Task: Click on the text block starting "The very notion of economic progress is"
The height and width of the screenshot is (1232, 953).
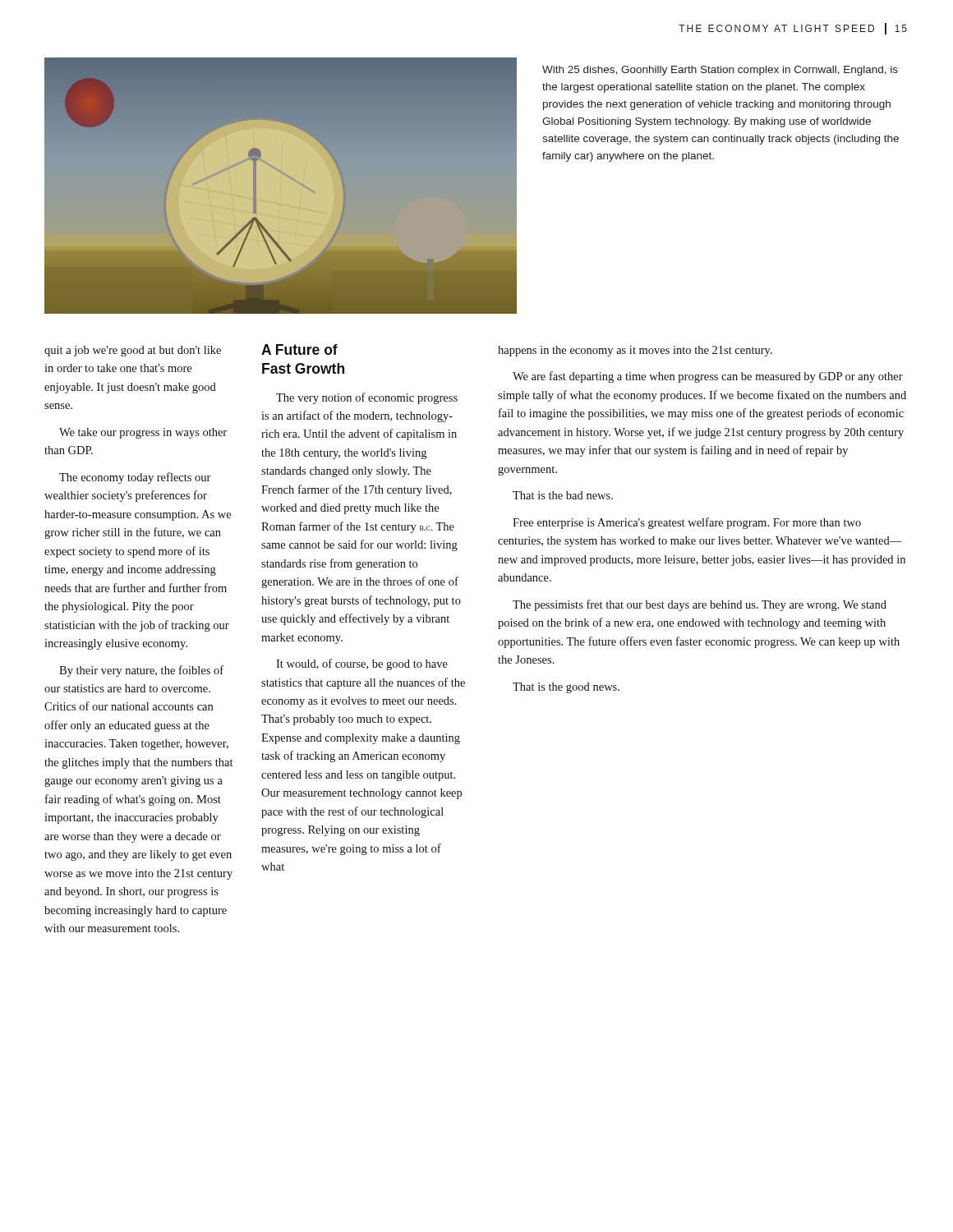Action: pos(364,632)
